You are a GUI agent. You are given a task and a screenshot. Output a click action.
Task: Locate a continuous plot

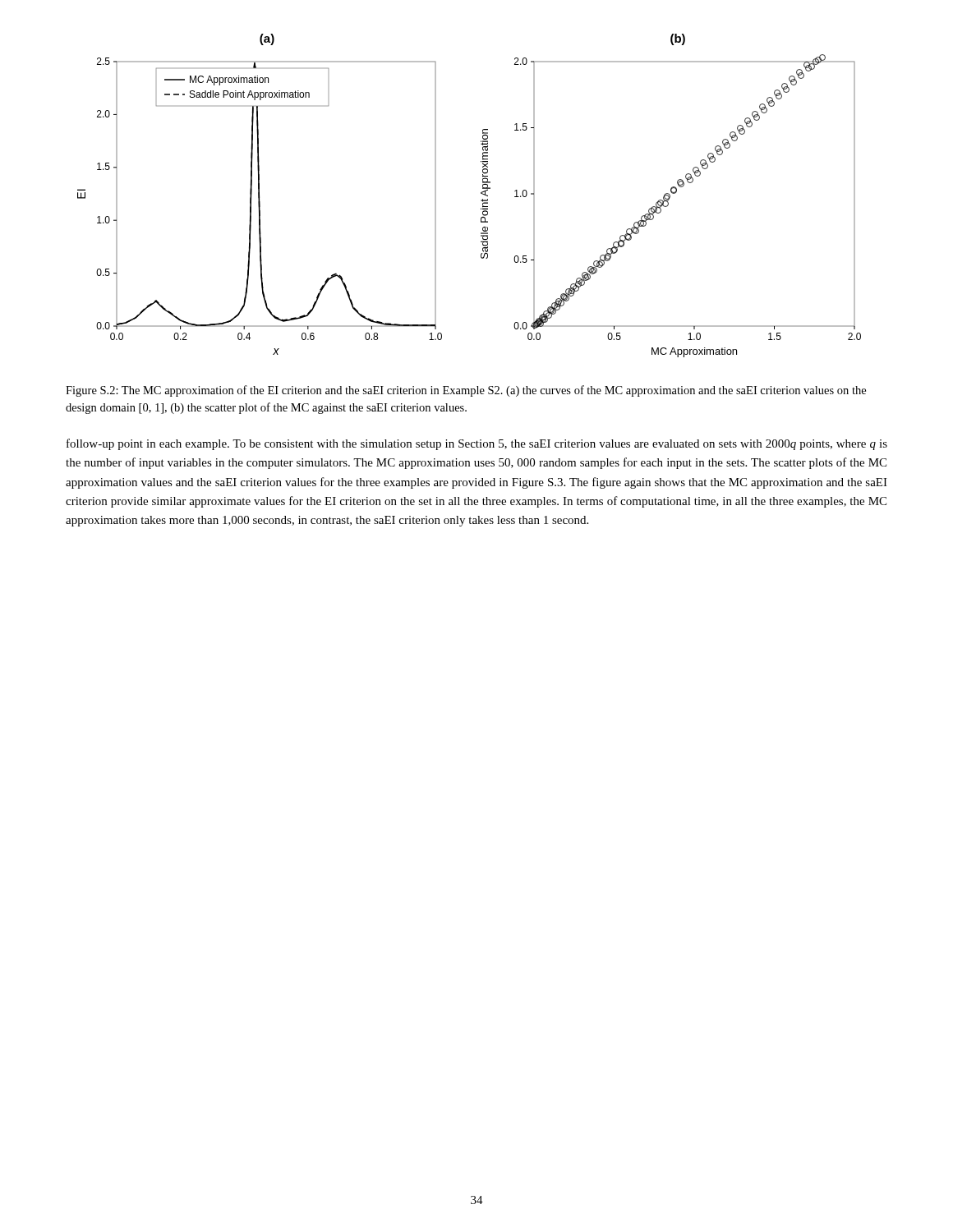(x=476, y=184)
